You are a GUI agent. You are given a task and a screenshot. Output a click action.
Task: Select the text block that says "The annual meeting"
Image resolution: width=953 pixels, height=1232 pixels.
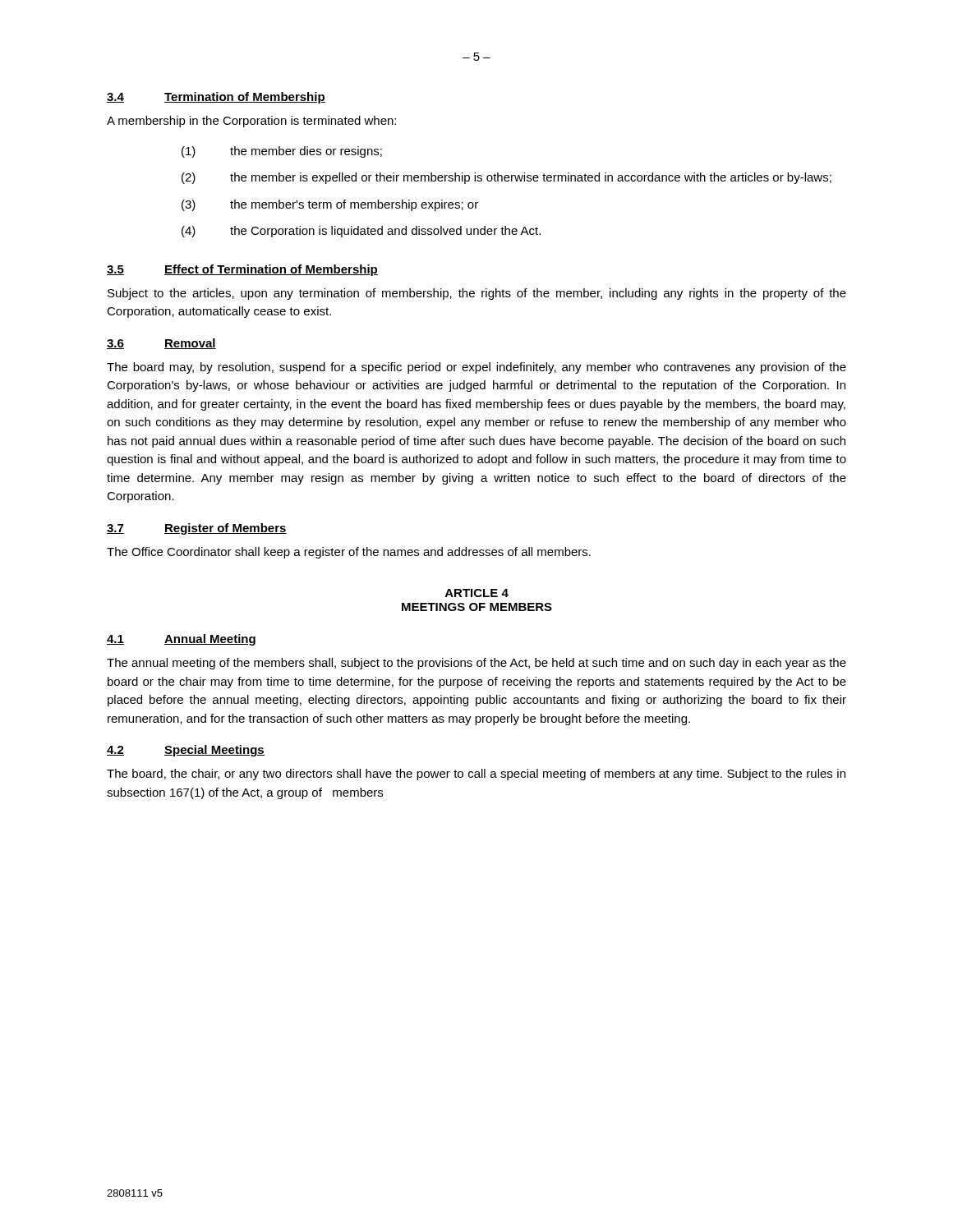click(x=476, y=690)
